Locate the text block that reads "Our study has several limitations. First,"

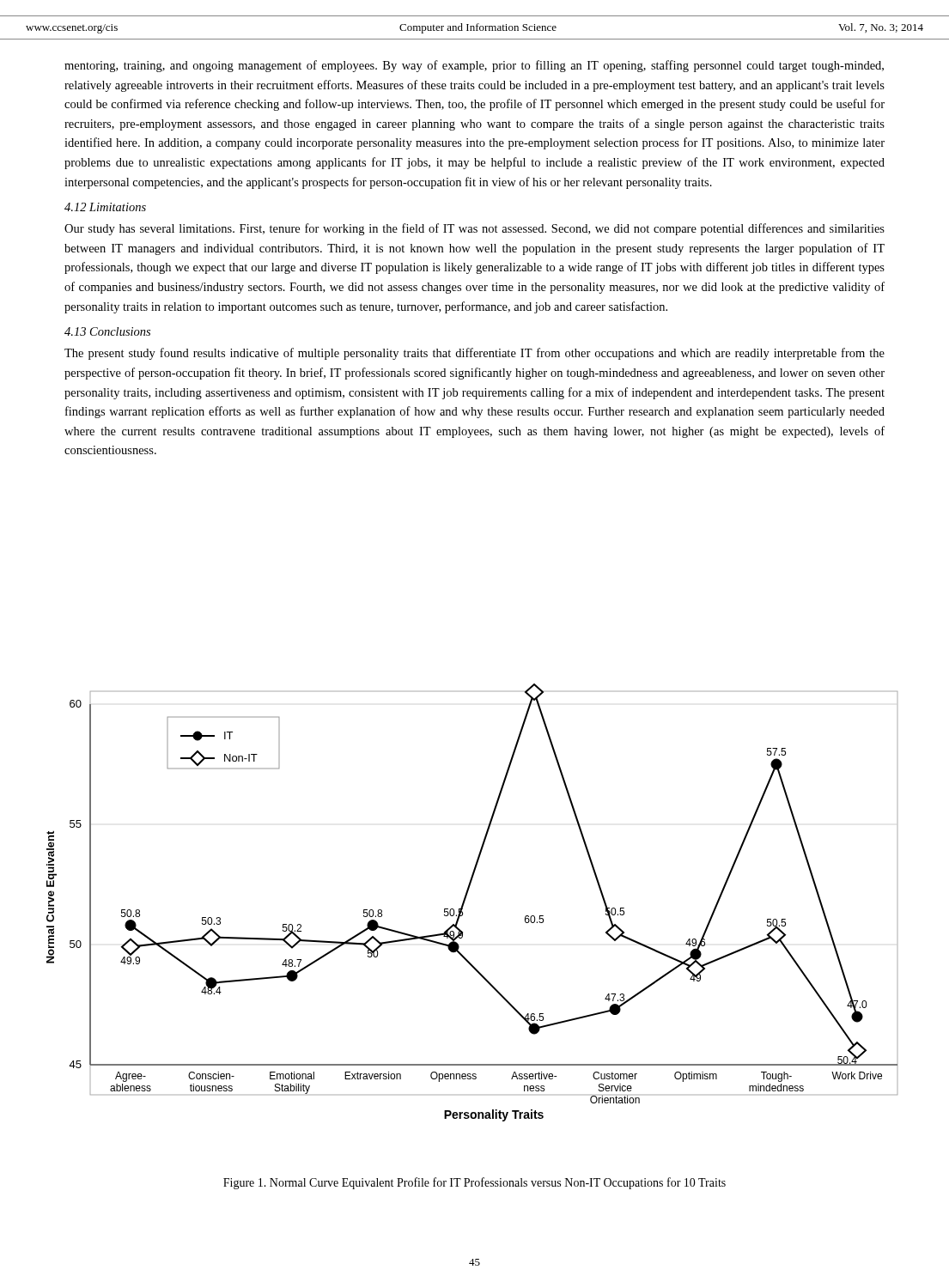coord(474,267)
